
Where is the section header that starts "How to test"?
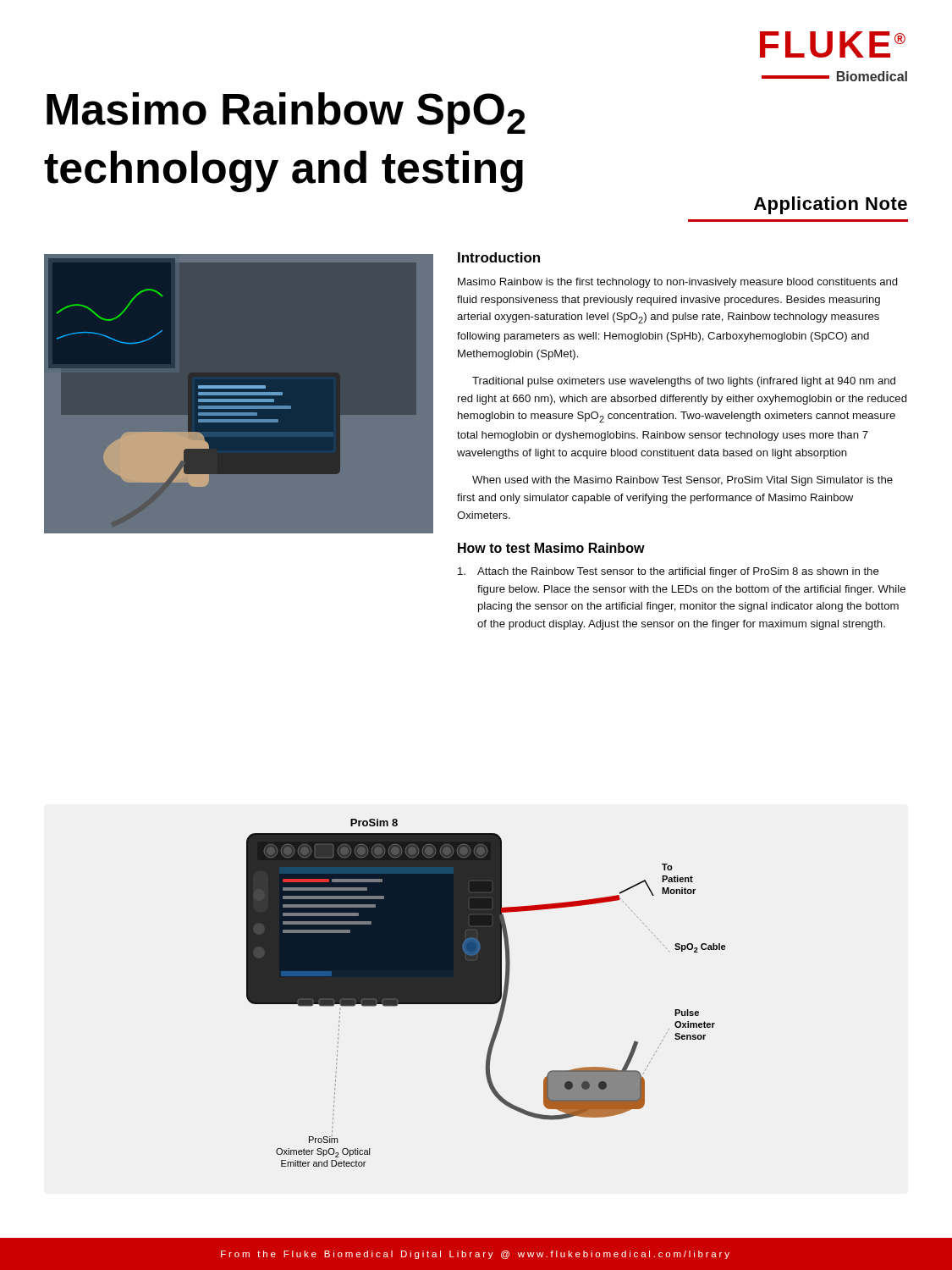pyautogui.click(x=551, y=548)
